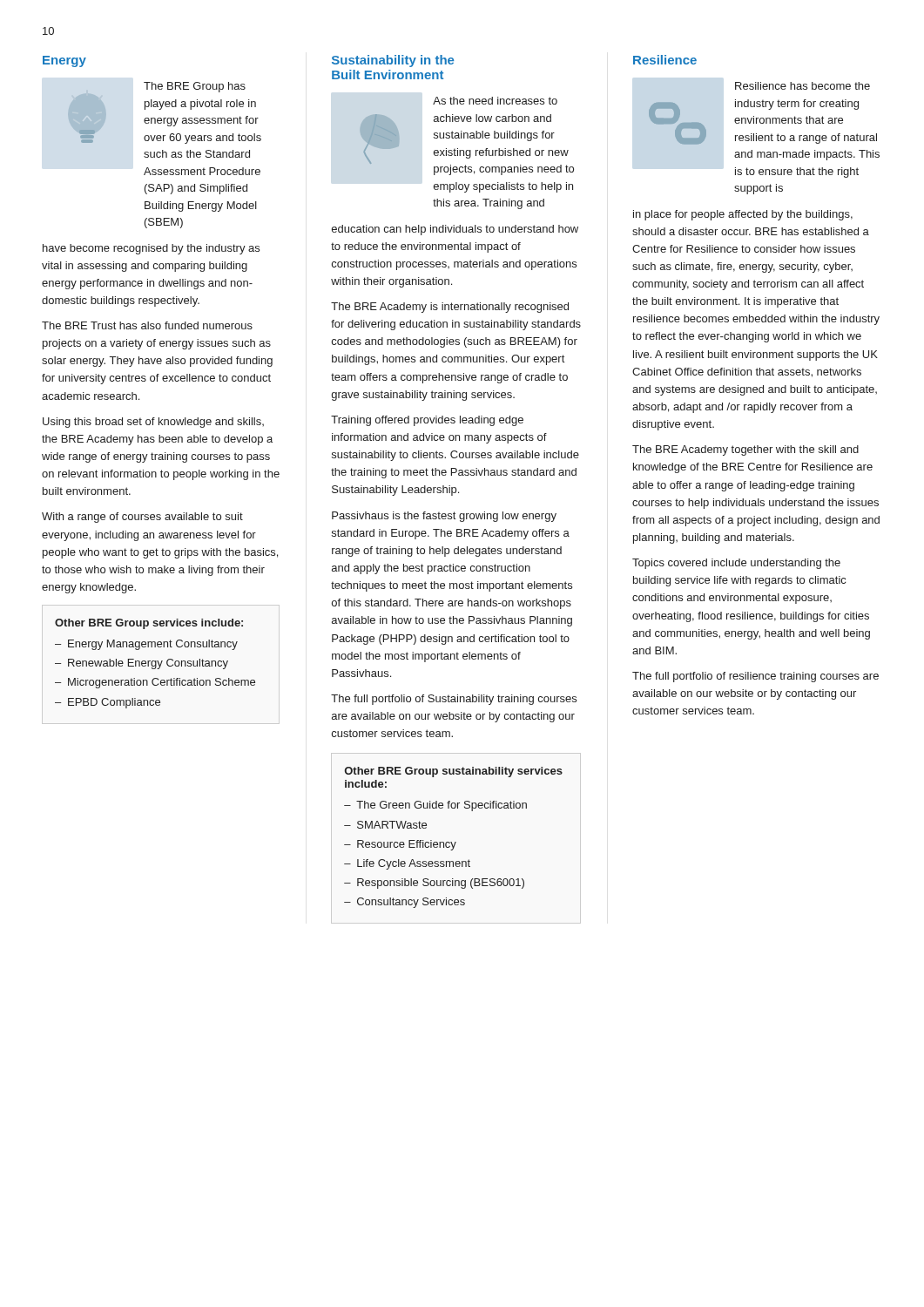Point to the text block starting "Consultancy Services"
Image resolution: width=924 pixels, height=1307 pixels.
click(411, 902)
